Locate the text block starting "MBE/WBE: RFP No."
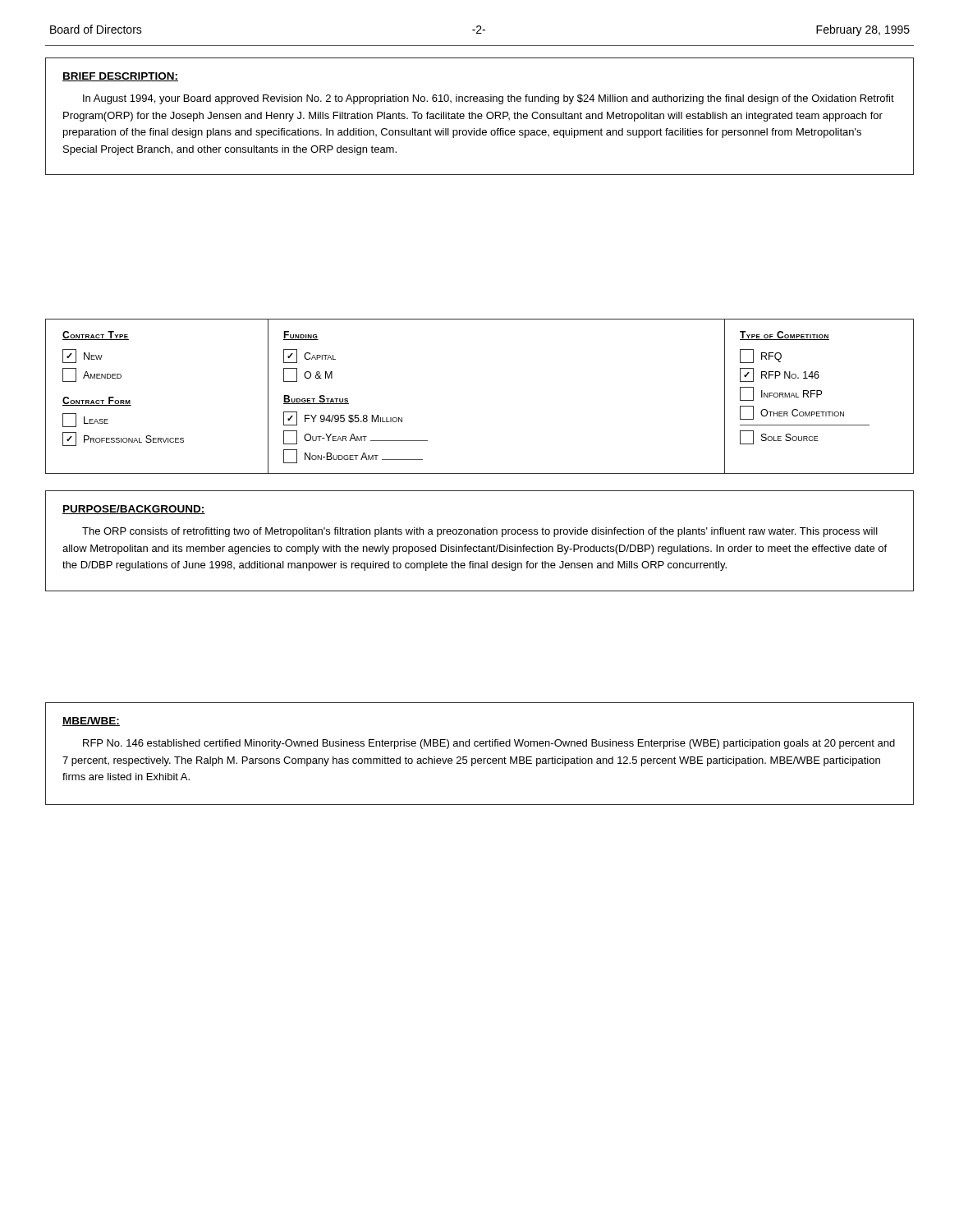 click(480, 750)
